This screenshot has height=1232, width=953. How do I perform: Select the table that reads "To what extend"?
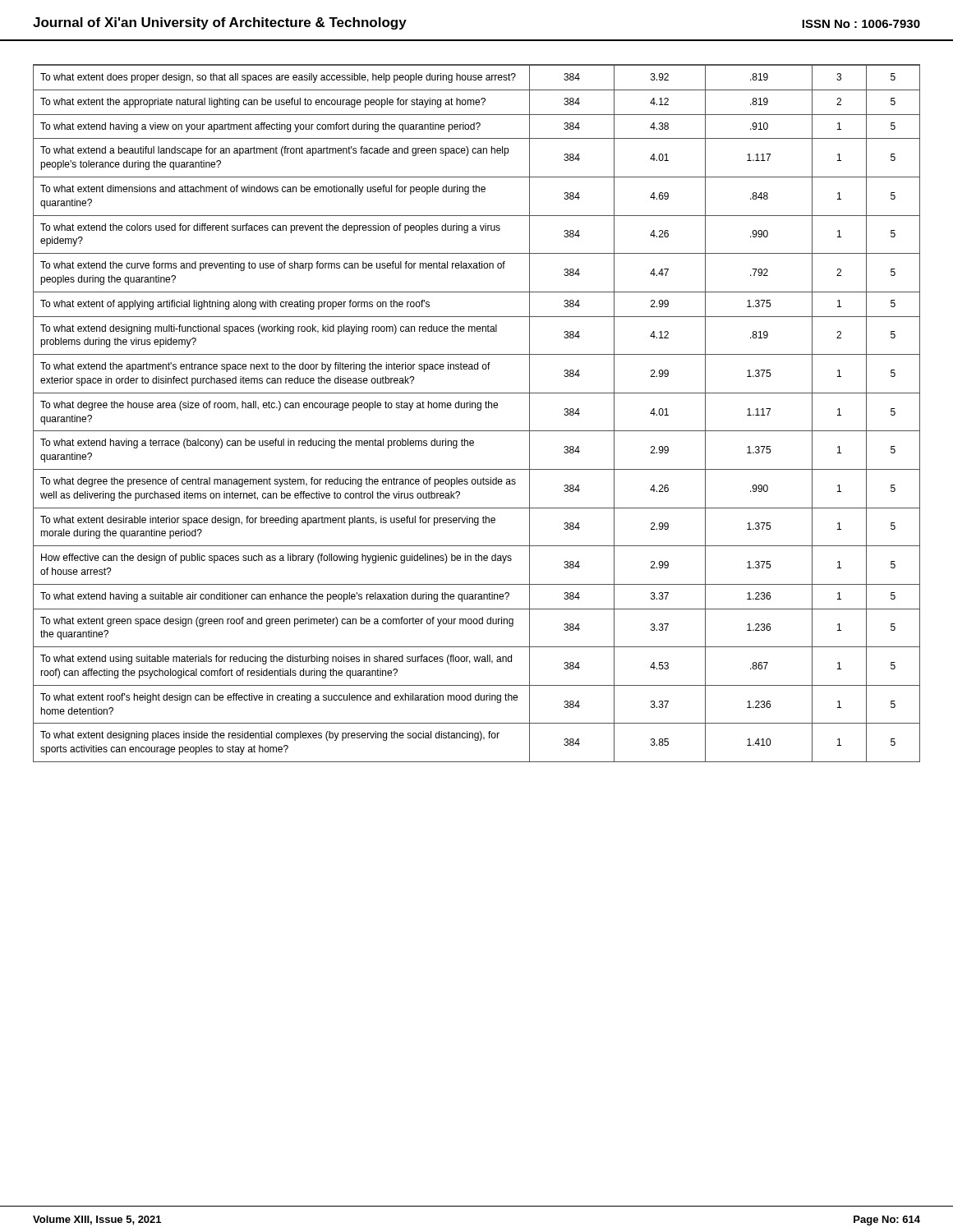pyautogui.click(x=476, y=413)
